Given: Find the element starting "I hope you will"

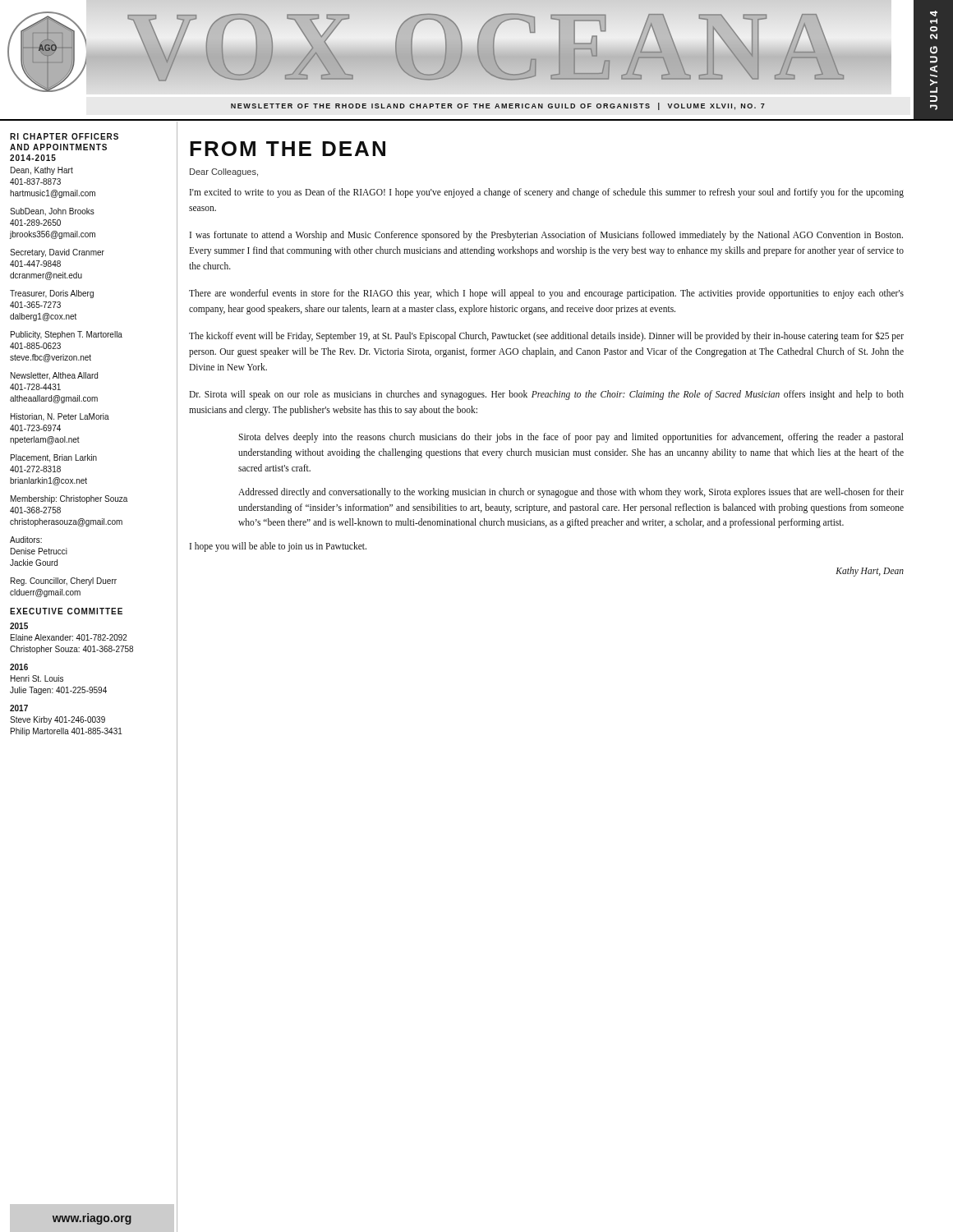Looking at the screenshot, I should click(x=278, y=547).
